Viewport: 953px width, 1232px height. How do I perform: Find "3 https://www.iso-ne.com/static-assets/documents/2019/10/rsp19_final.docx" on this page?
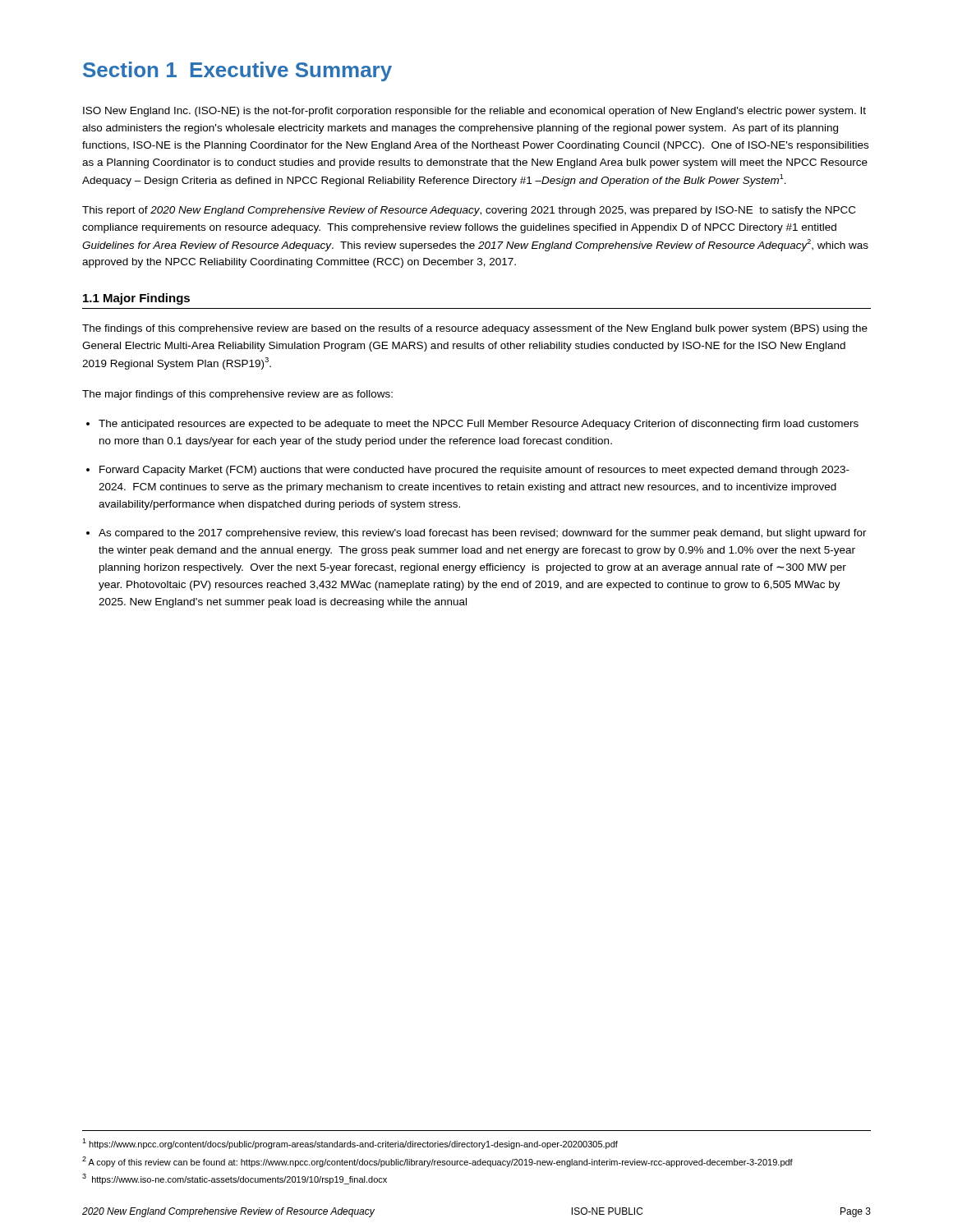[235, 1178]
